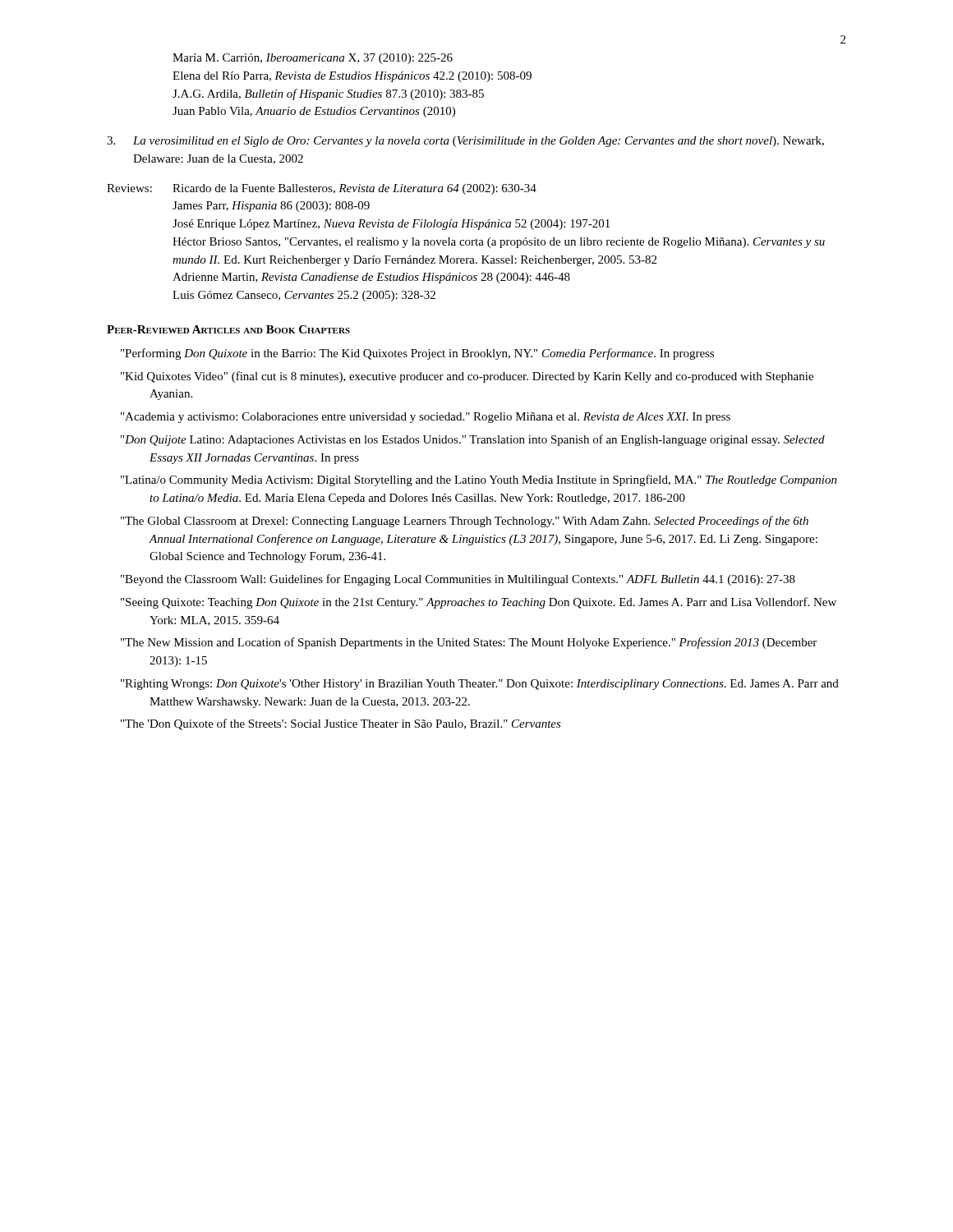Click on the list item containing ""Righting Wrongs: Don Quixote's 'Other History' in Brazilian"

point(479,692)
